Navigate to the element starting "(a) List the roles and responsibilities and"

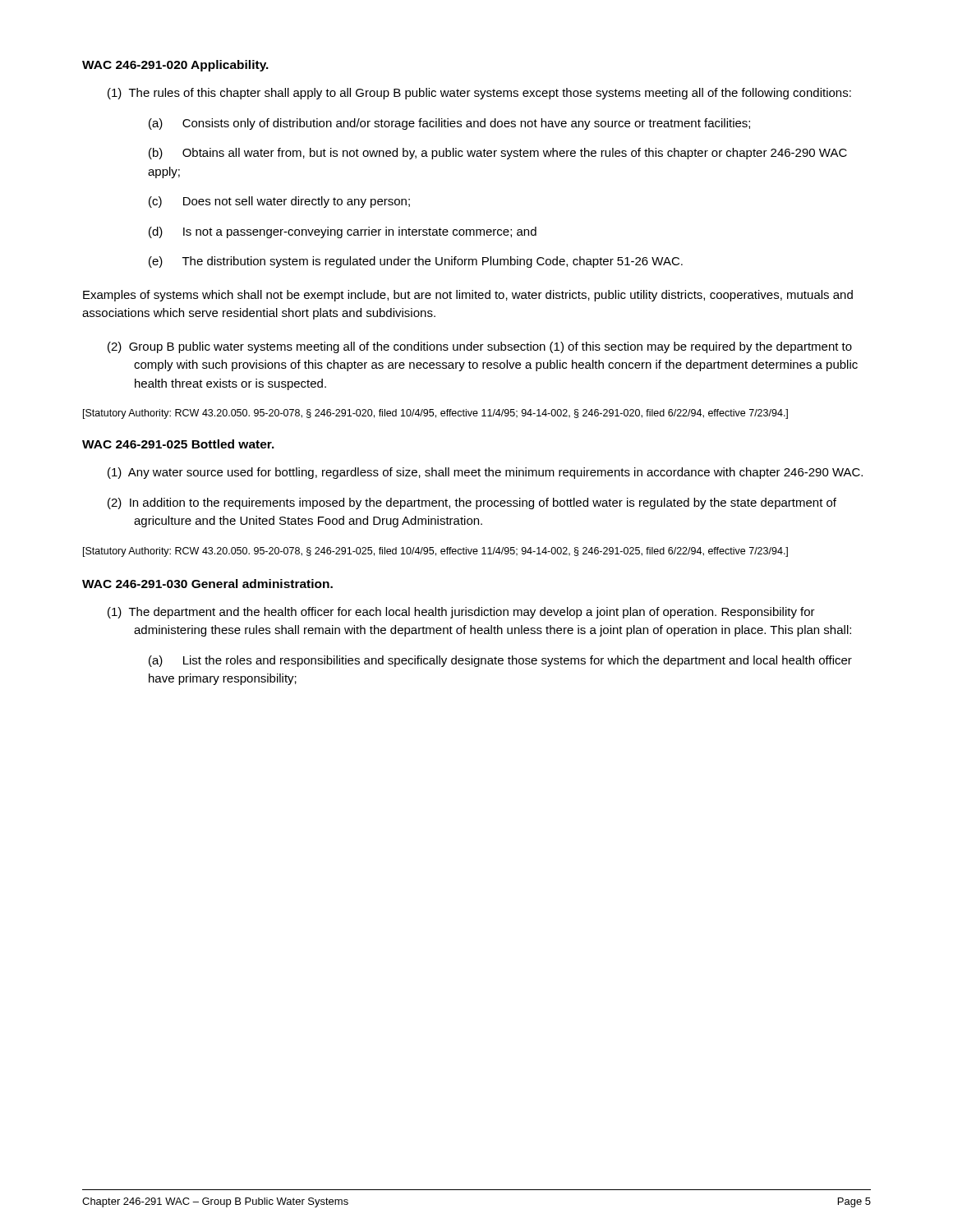coord(500,668)
